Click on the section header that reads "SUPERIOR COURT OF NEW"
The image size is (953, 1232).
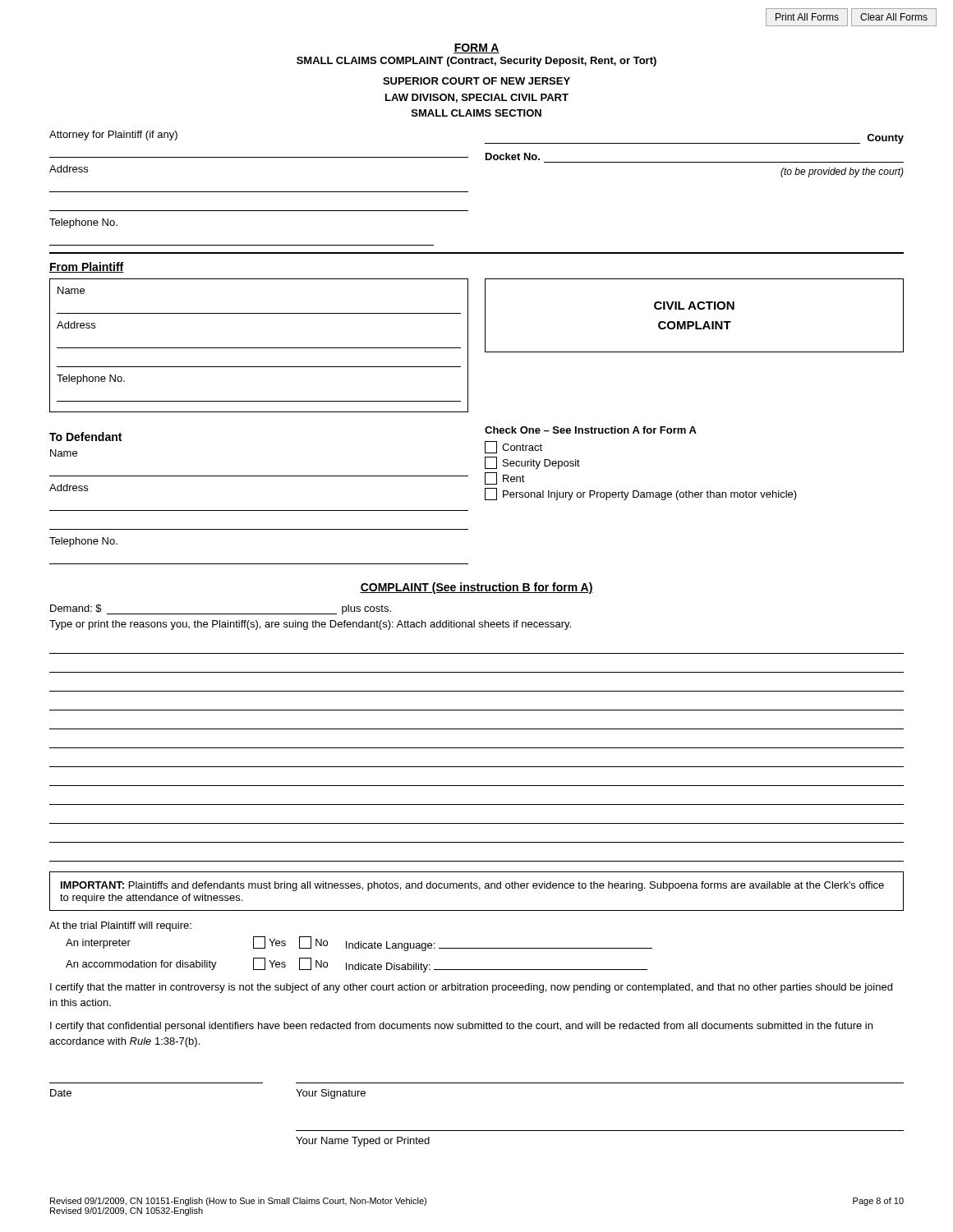click(476, 97)
